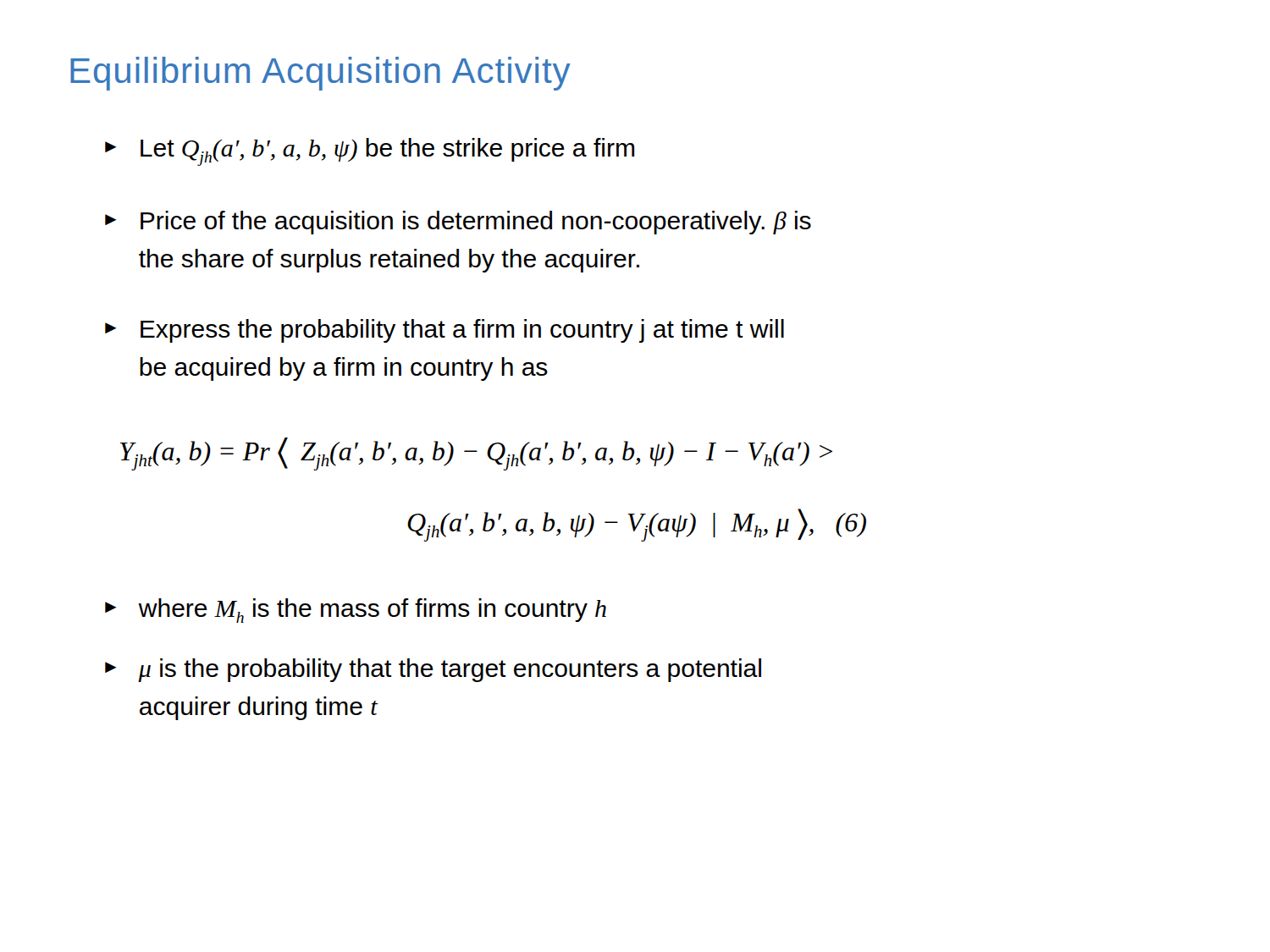The image size is (1270, 952).
Task: Find the element starting "► where Mh is the"
Action: click(354, 610)
